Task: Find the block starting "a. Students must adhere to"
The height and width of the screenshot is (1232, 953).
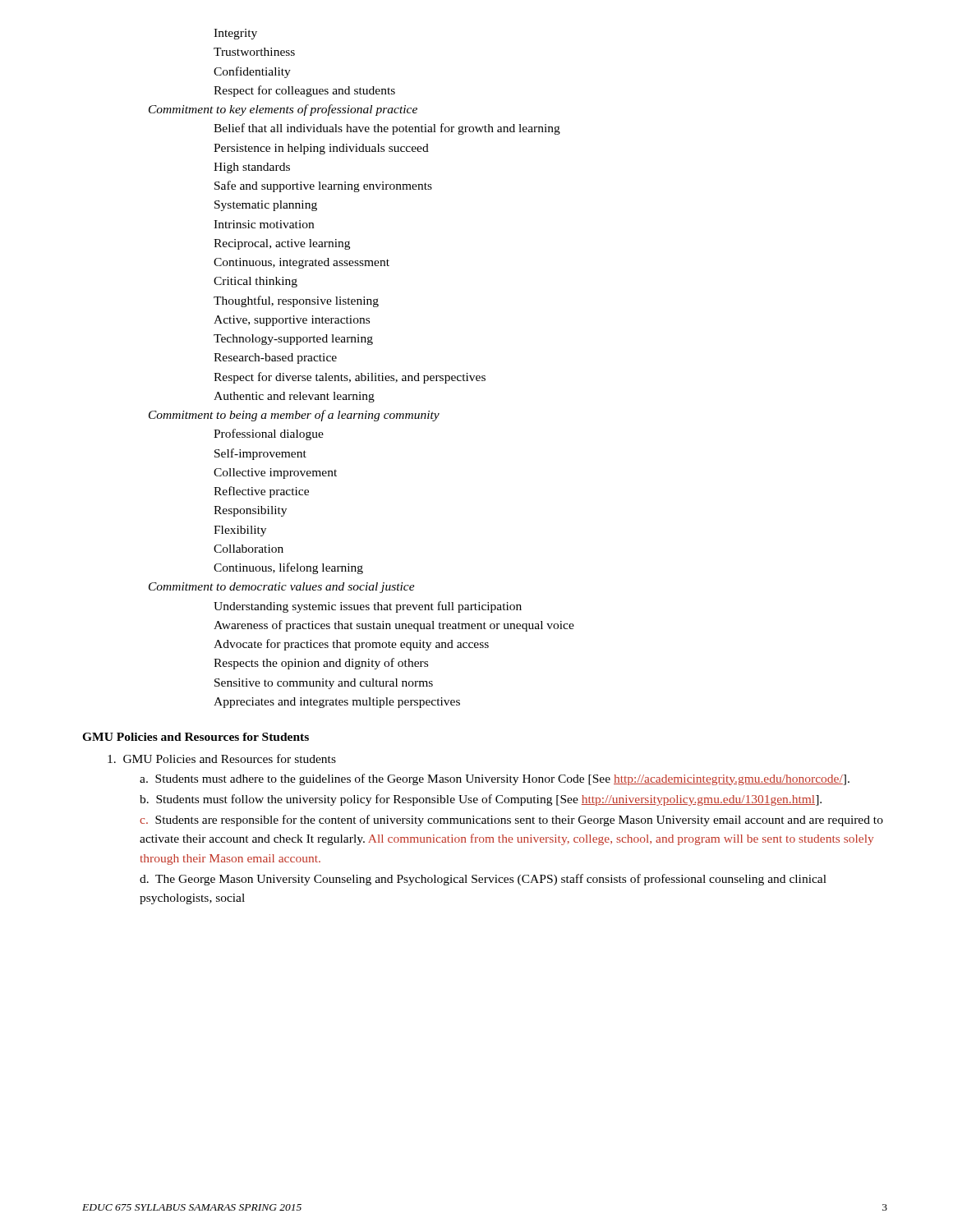Action: (x=495, y=778)
